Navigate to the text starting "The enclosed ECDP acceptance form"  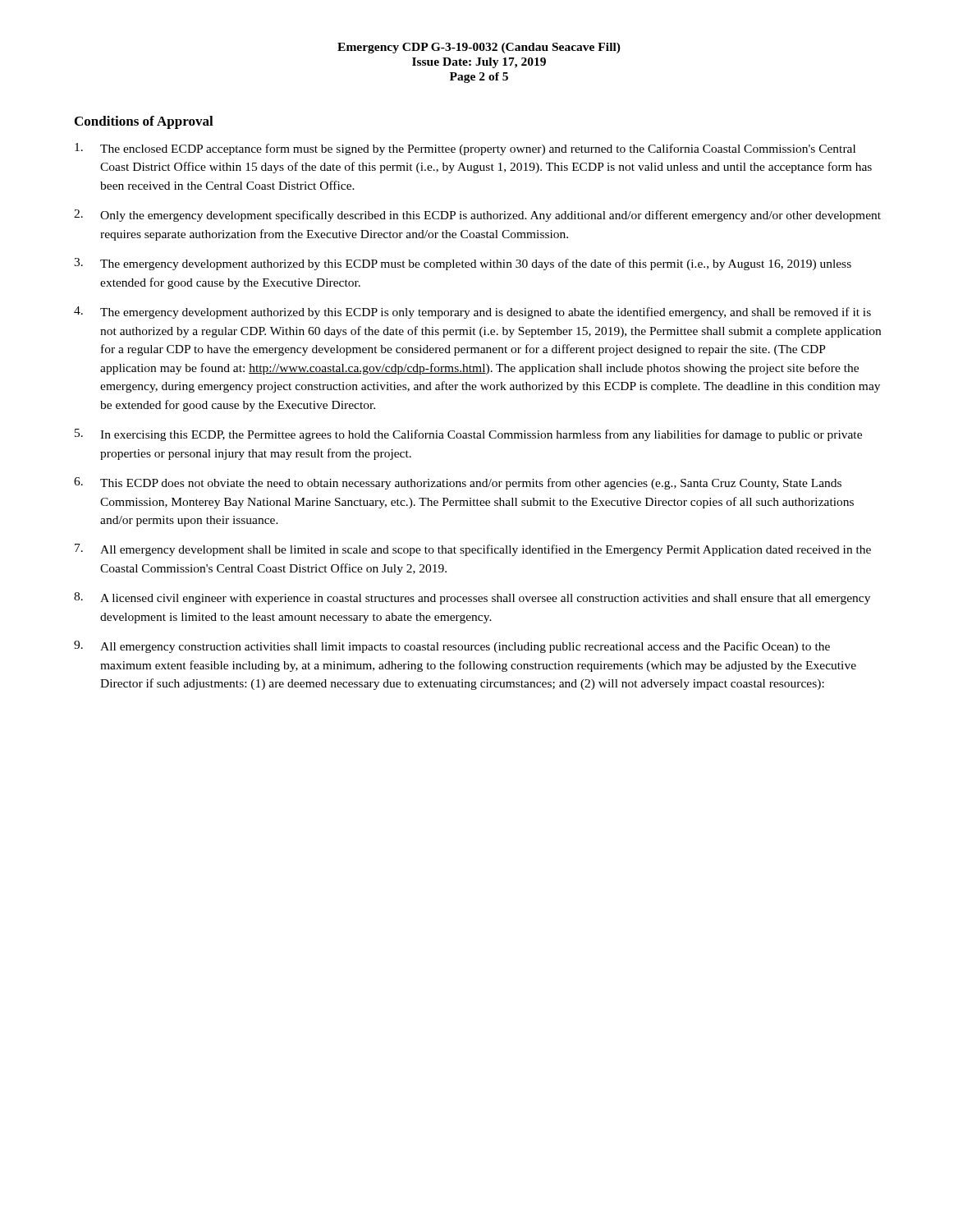479,167
